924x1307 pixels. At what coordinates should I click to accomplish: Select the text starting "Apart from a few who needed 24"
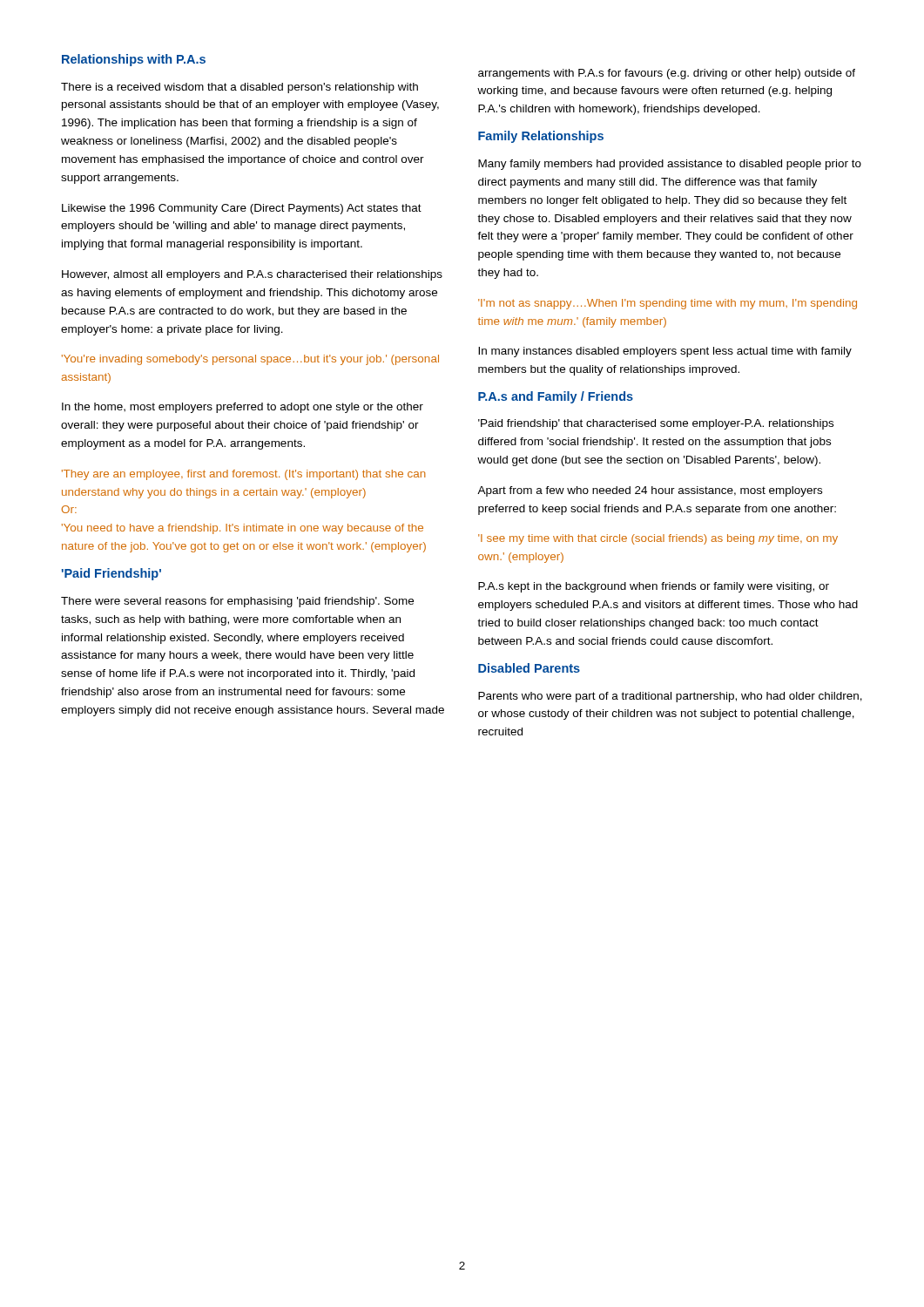pyautogui.click(x=670, y=500)
